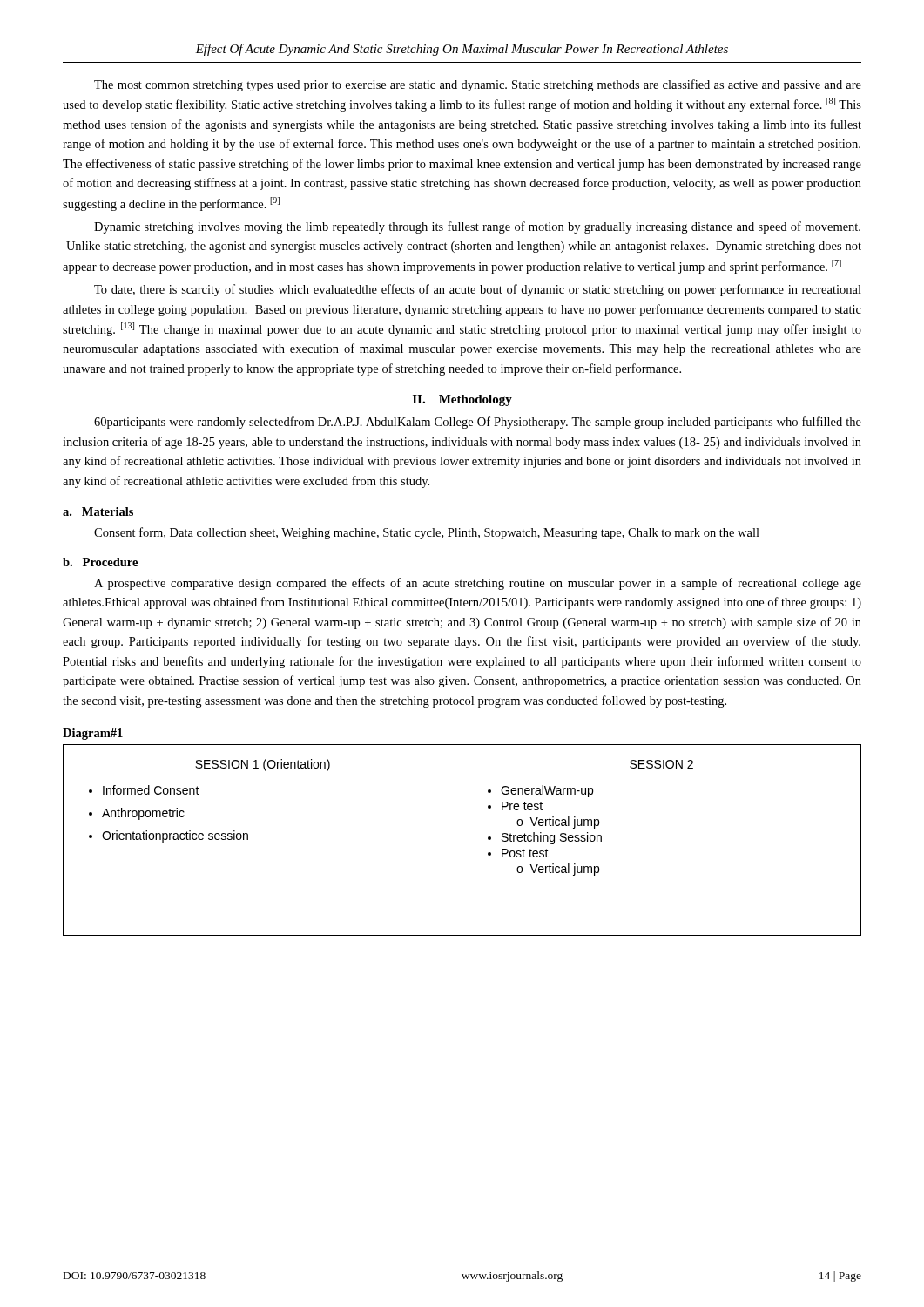
Task: Click on the section header that reads "a. Materials"
Action: 98,512
